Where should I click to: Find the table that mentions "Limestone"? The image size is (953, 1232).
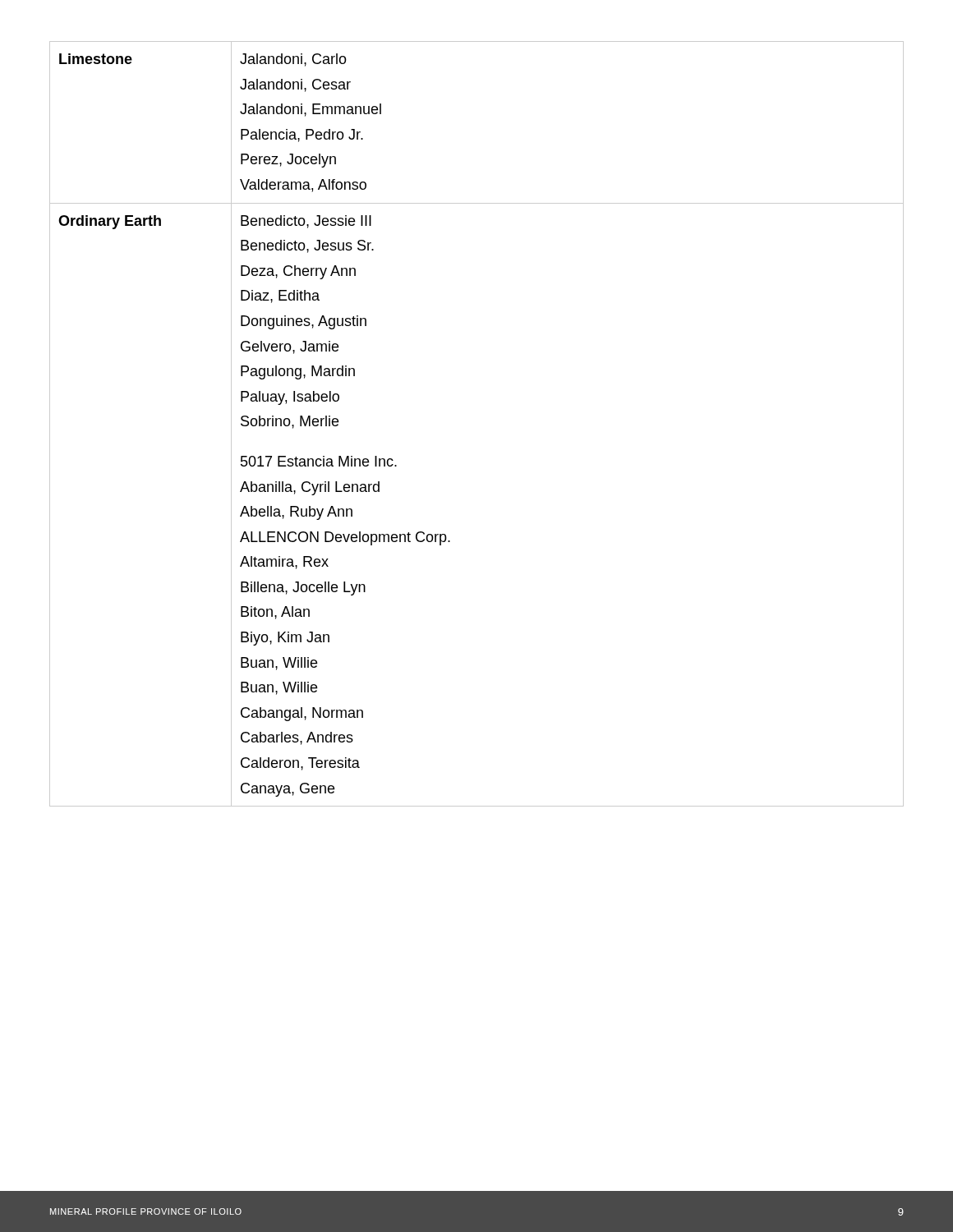(476, 604)
